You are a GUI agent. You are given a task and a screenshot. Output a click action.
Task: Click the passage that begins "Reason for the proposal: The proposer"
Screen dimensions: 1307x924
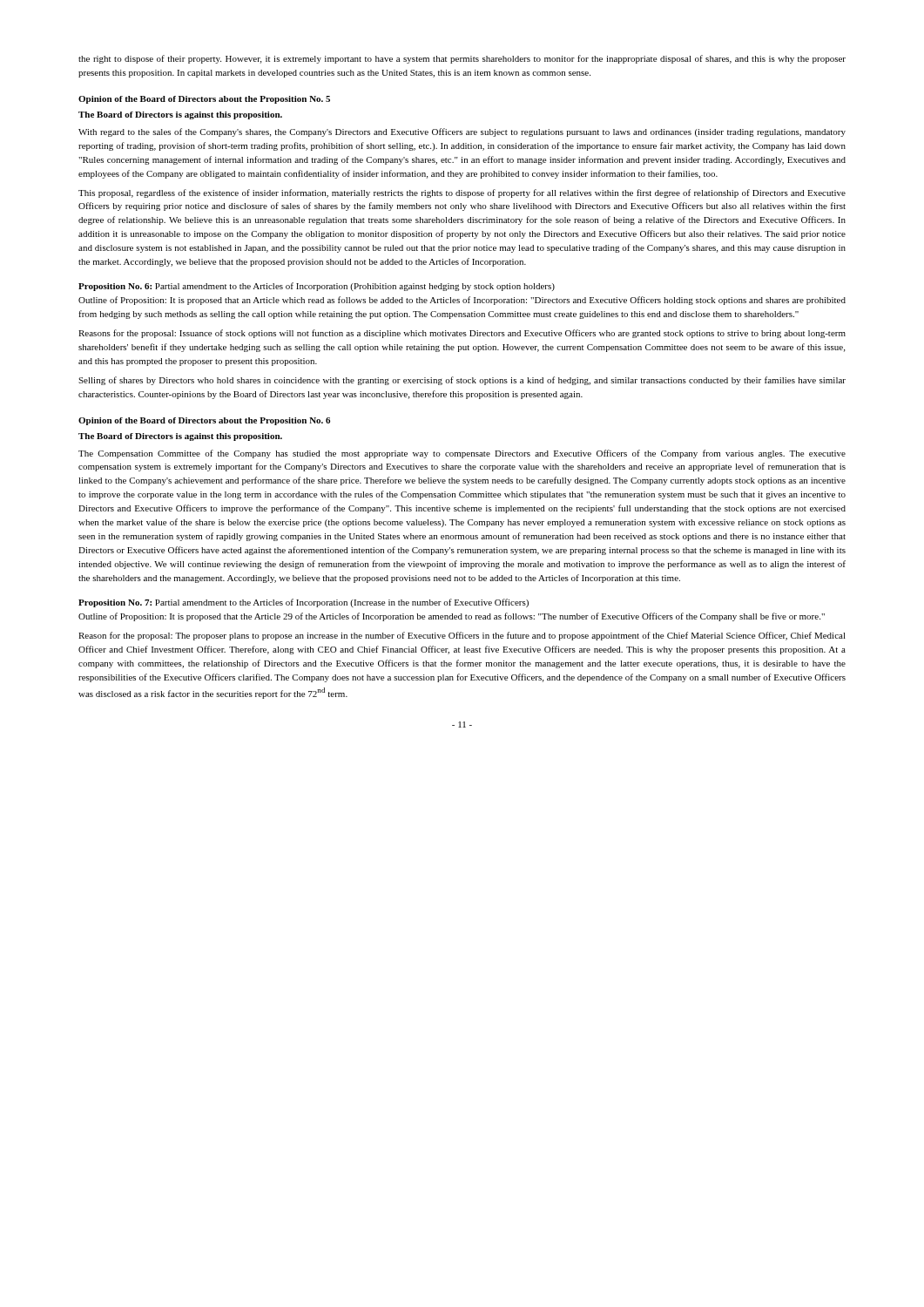click(x=462, y=665)
